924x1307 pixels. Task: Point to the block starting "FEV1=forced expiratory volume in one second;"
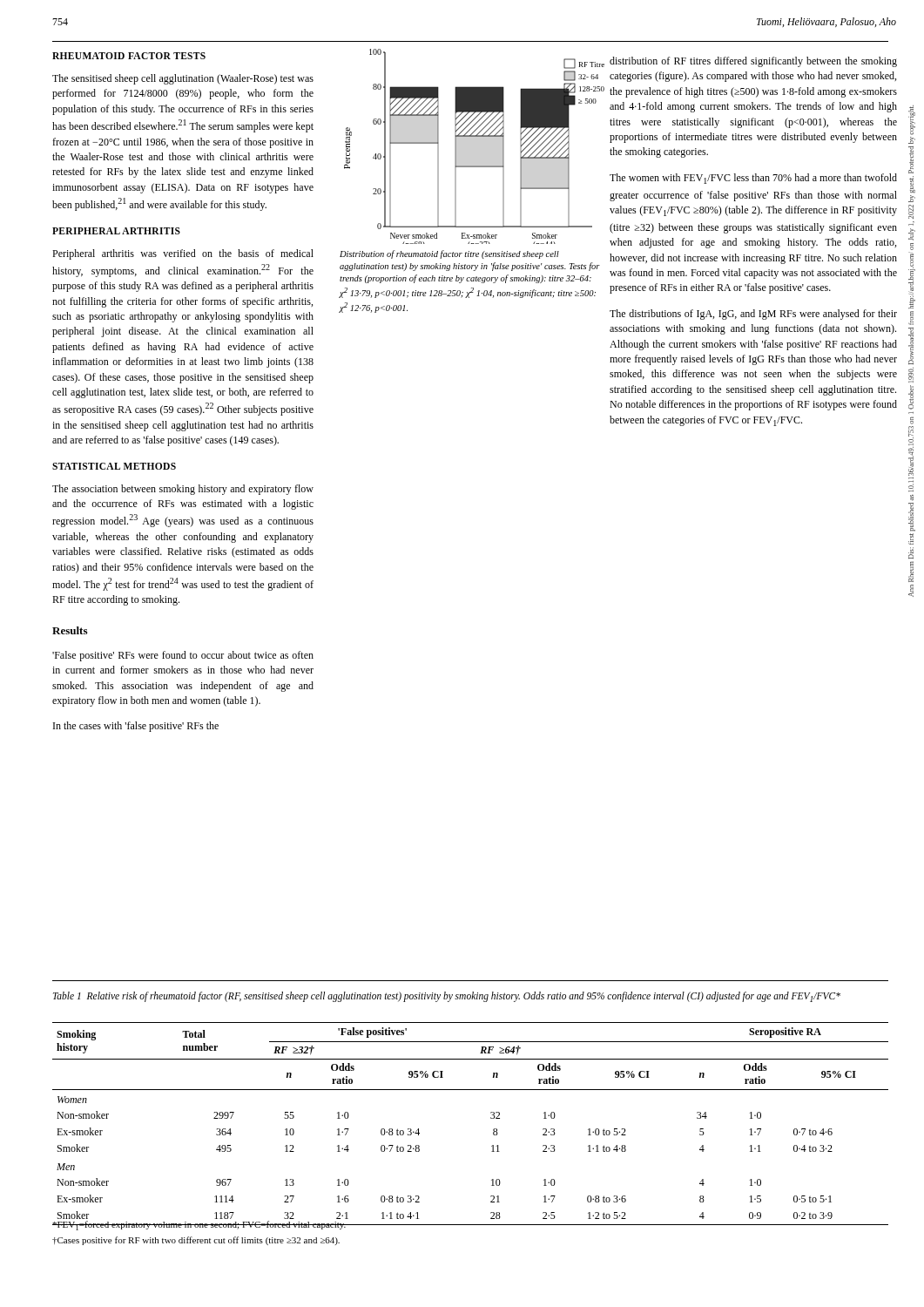click(x=199, y=1232)
